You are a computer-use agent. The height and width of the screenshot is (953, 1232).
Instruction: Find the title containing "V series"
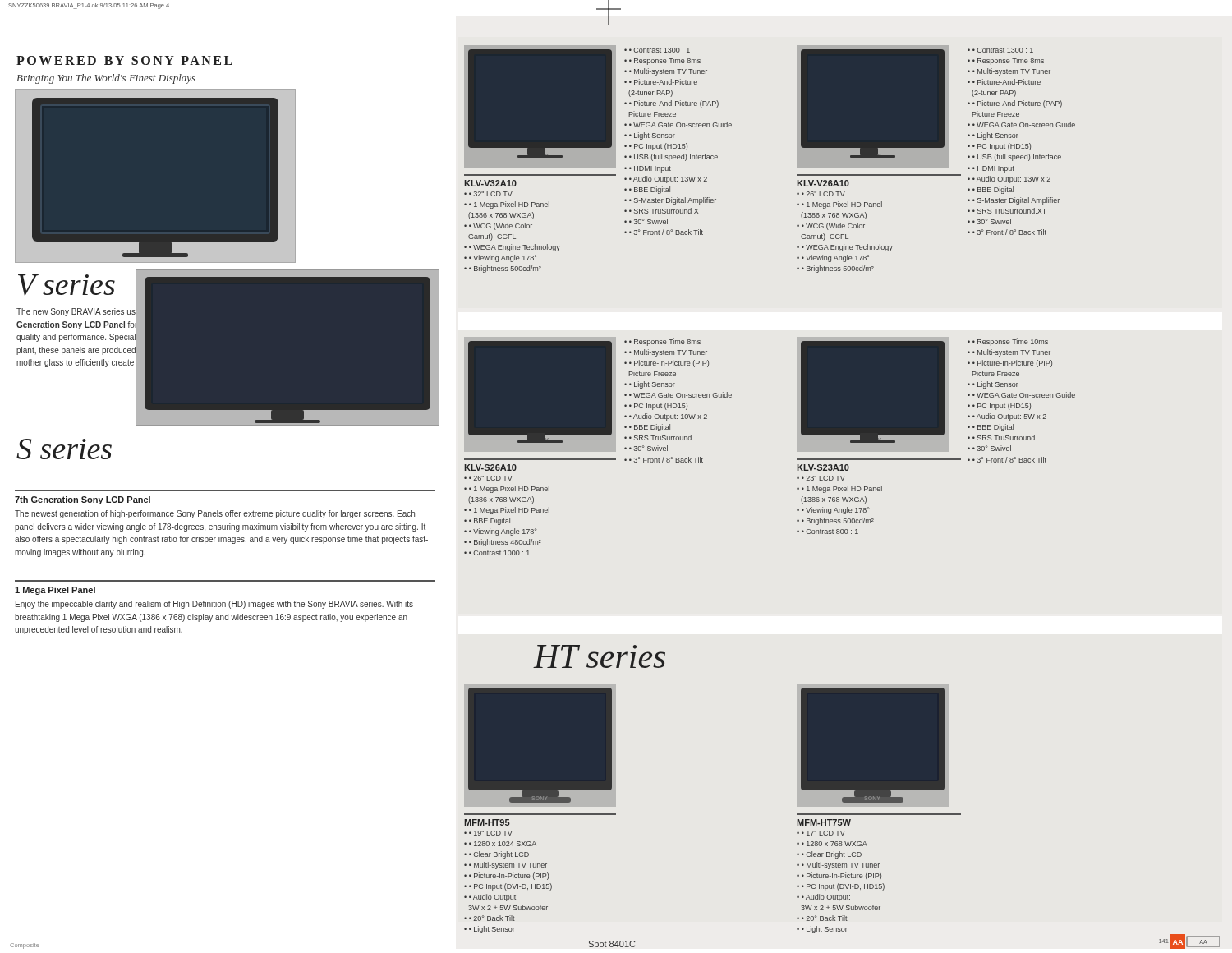pos(66,284)
